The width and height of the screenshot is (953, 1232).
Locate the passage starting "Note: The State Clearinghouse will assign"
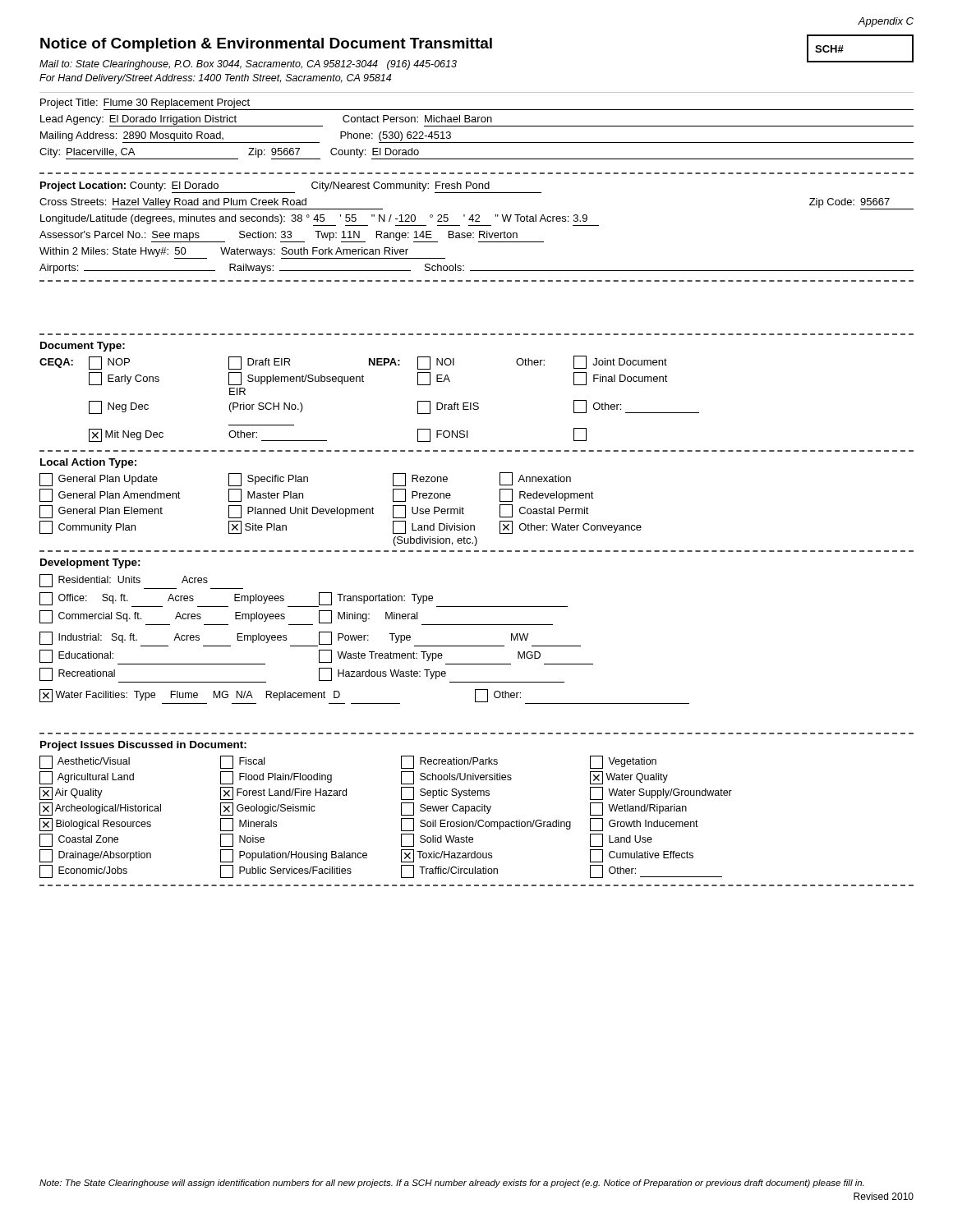(x=476, y=1190)
